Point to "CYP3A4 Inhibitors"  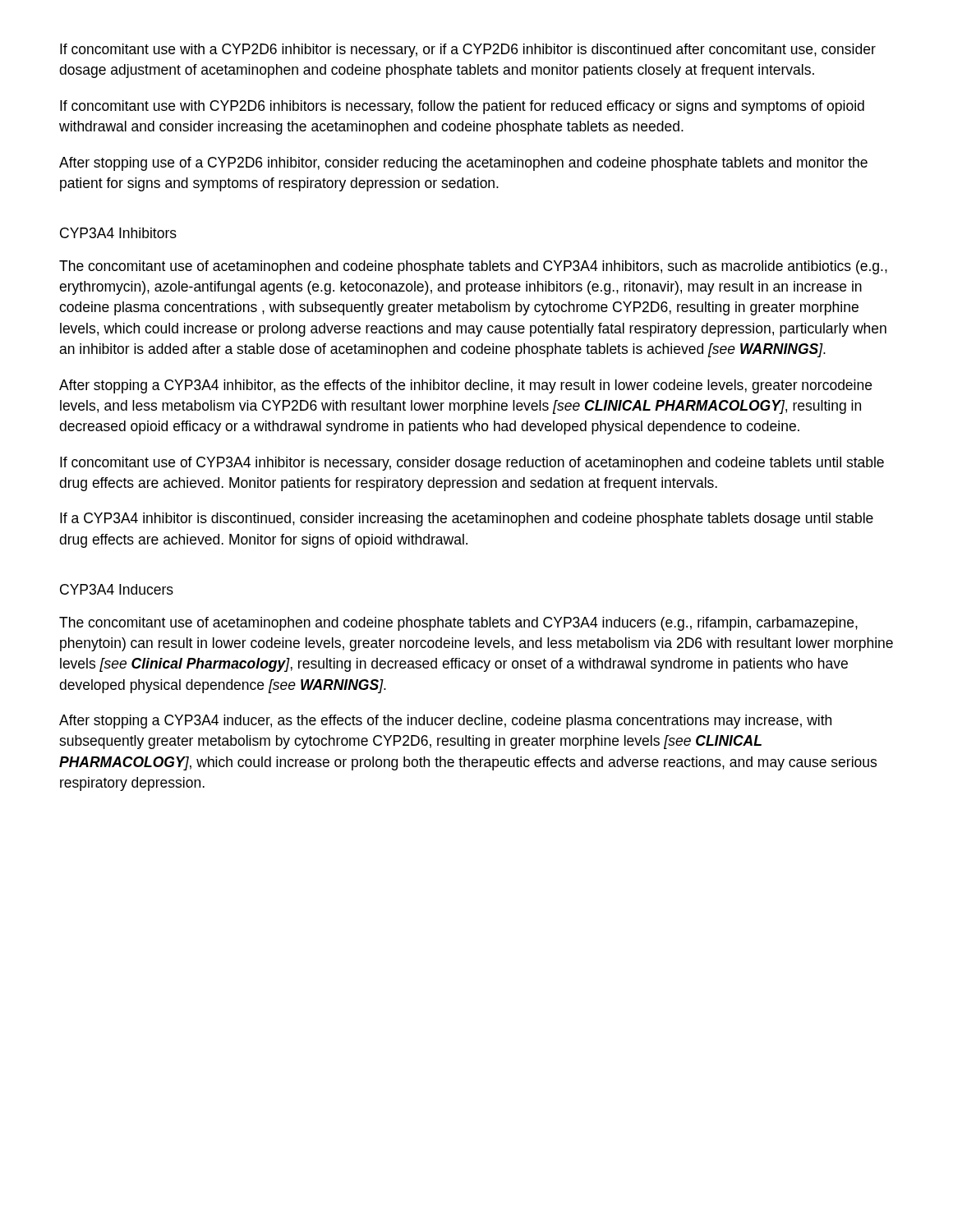(x=118, y=233)
